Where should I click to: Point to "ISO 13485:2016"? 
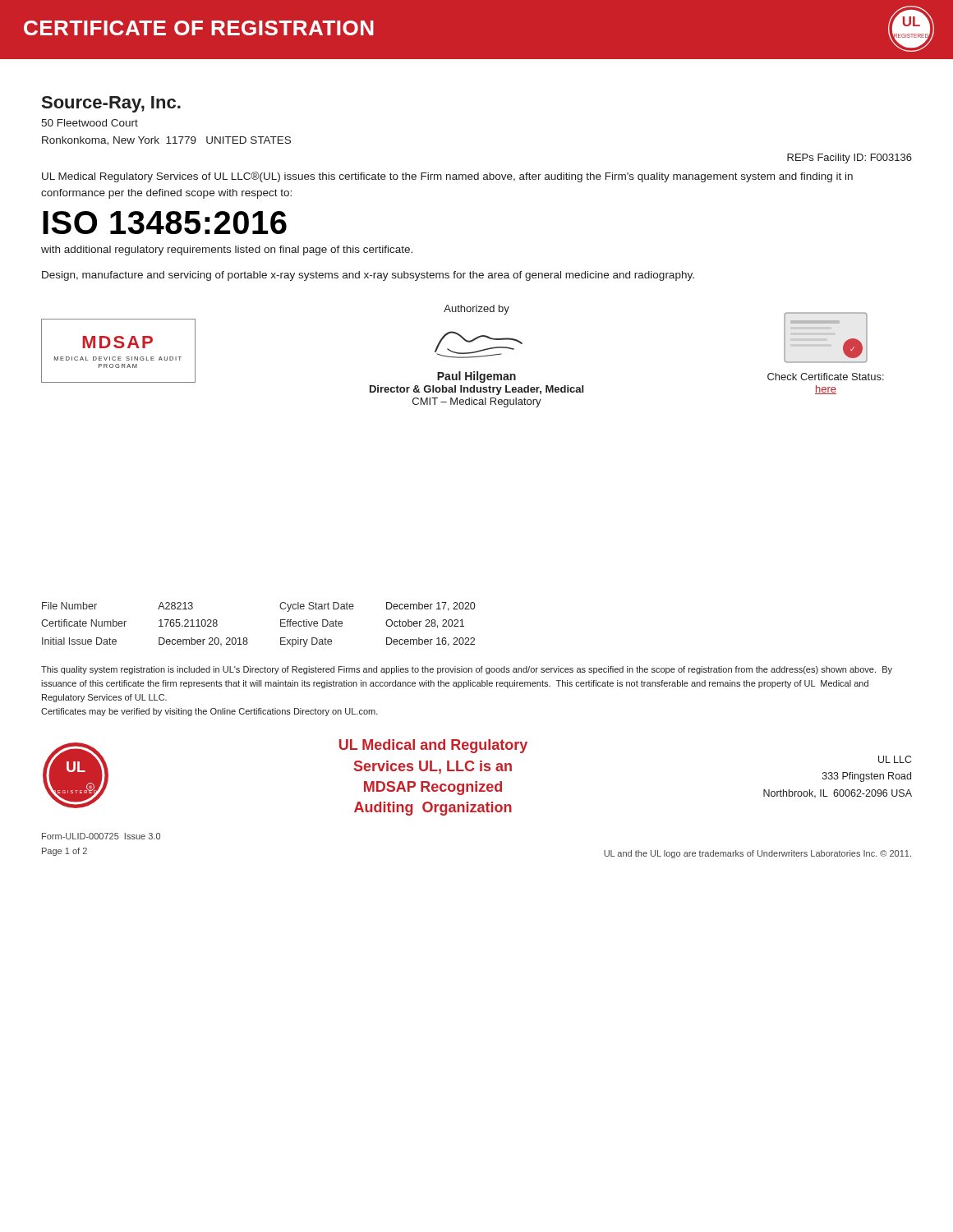pos(165,223)
